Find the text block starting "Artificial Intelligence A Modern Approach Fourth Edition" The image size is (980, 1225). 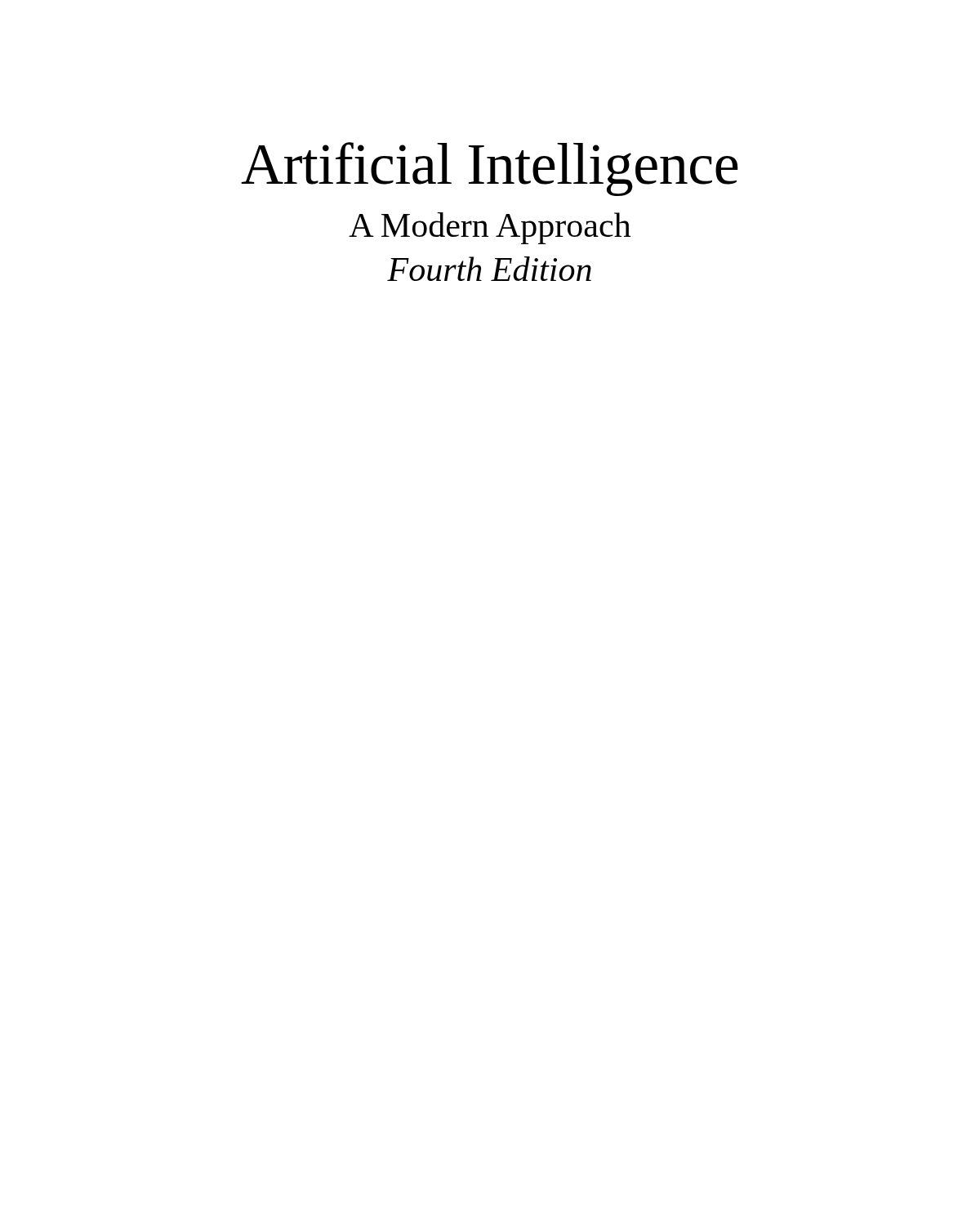(x=490, y=211)
